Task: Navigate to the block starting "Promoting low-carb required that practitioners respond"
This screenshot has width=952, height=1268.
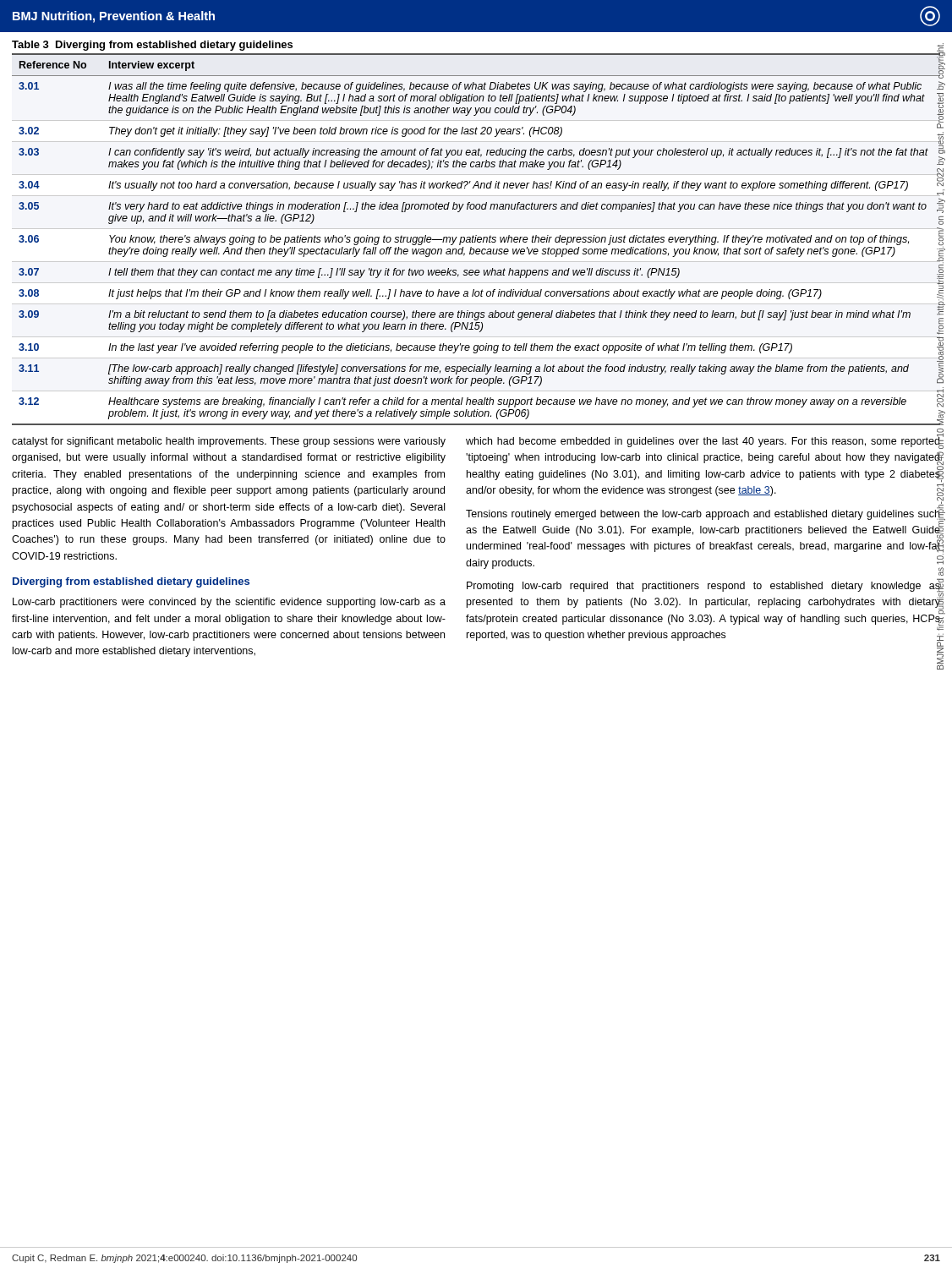Action: coord(703,610)
